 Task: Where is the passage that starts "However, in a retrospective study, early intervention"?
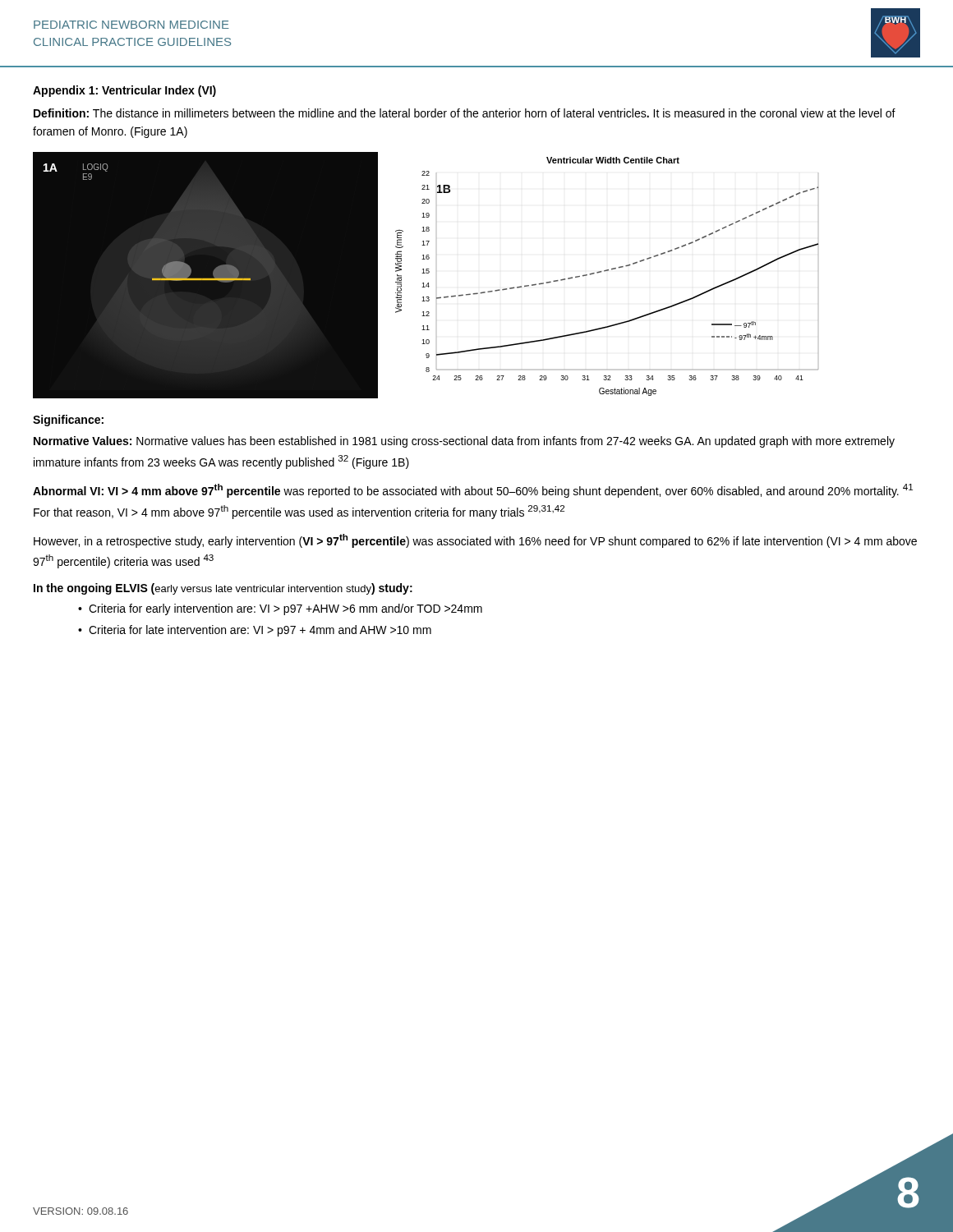pyautogui.click(x=475, y=550)
